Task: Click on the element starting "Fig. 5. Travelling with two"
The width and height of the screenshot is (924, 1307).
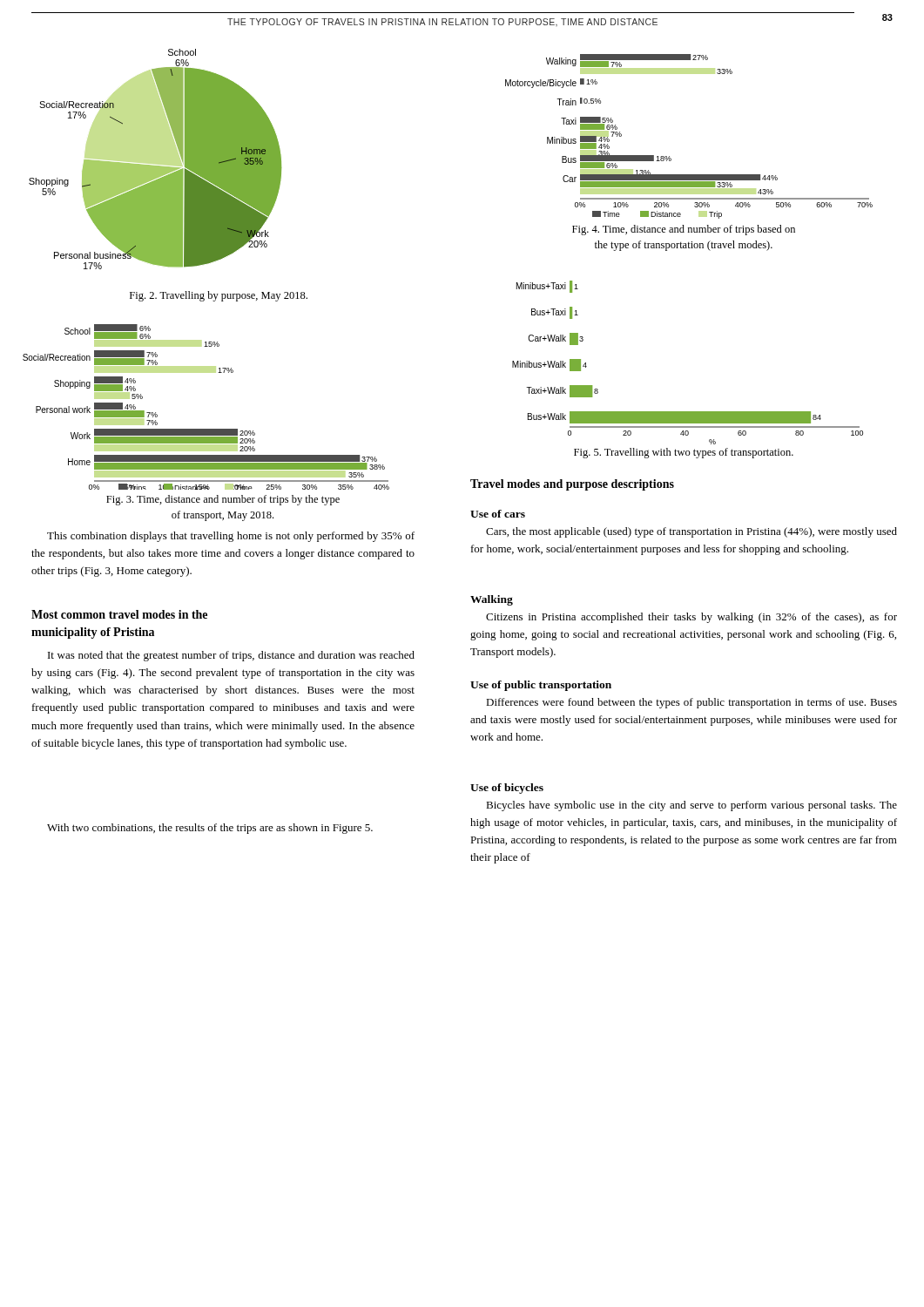Action: coord(684,452)
